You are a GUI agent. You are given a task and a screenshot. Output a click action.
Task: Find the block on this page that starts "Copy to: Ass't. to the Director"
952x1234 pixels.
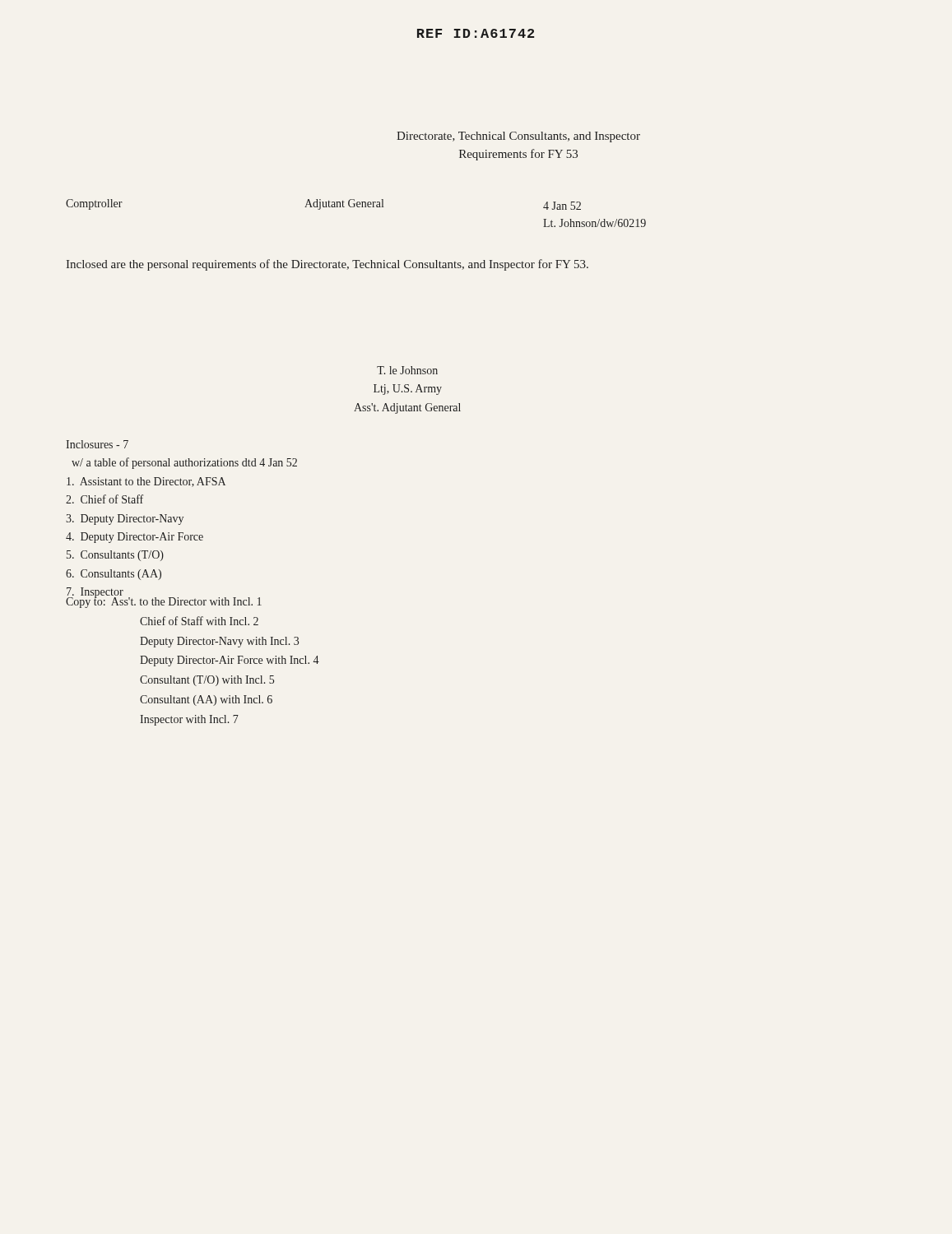192,661
